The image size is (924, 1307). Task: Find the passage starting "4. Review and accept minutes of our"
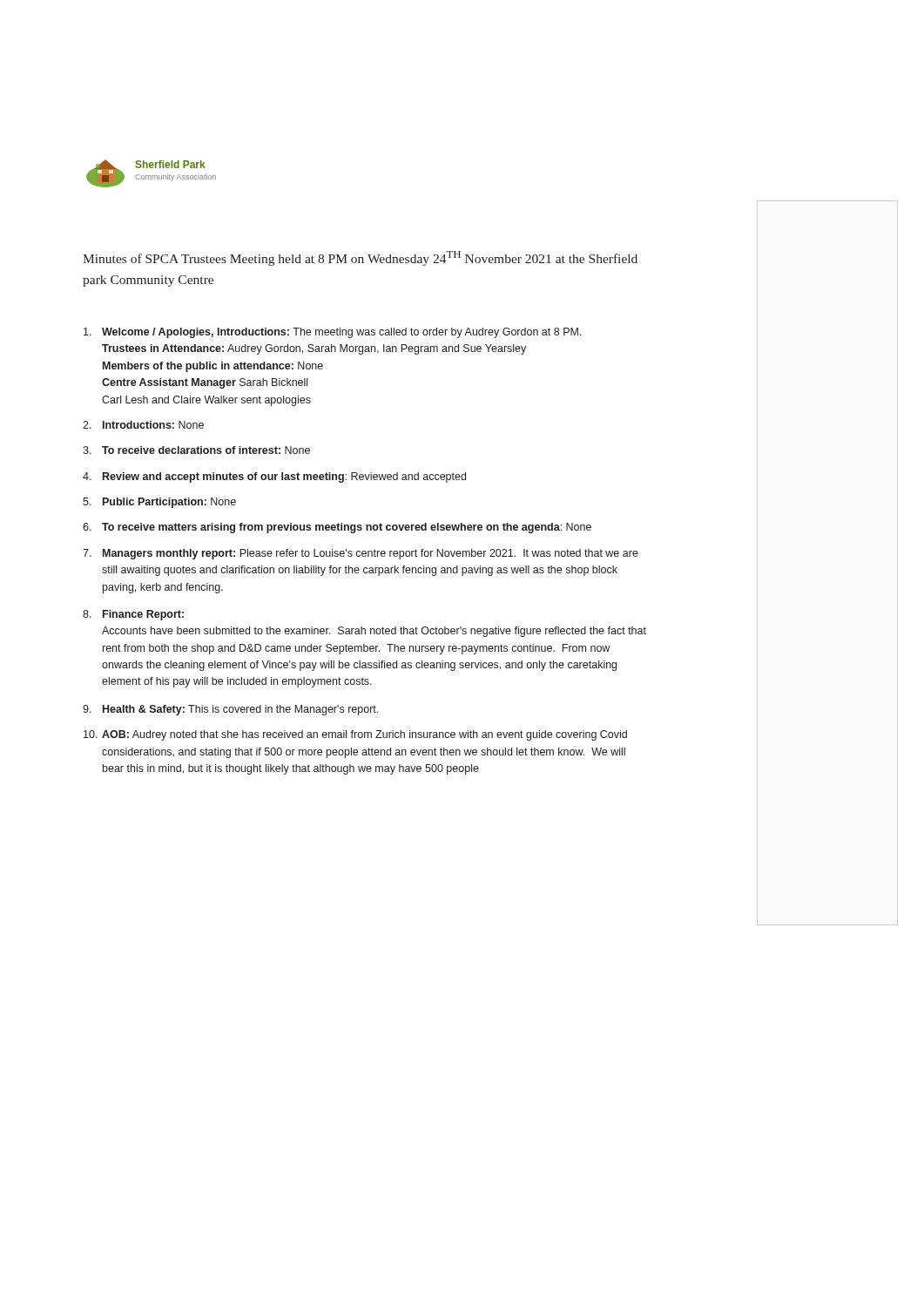[x=275, y=477]
